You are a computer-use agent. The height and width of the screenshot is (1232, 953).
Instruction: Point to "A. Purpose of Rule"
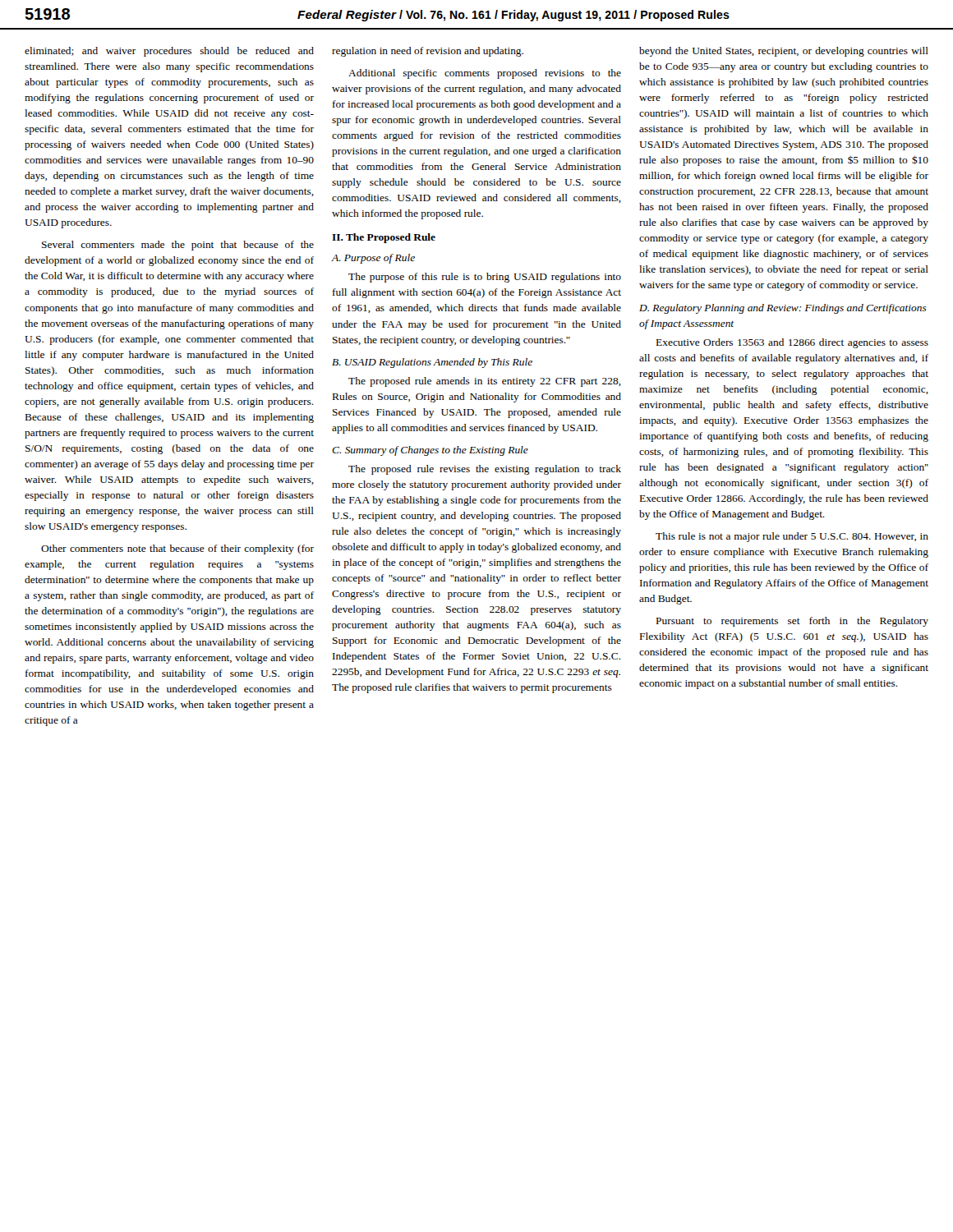(373, 258)
